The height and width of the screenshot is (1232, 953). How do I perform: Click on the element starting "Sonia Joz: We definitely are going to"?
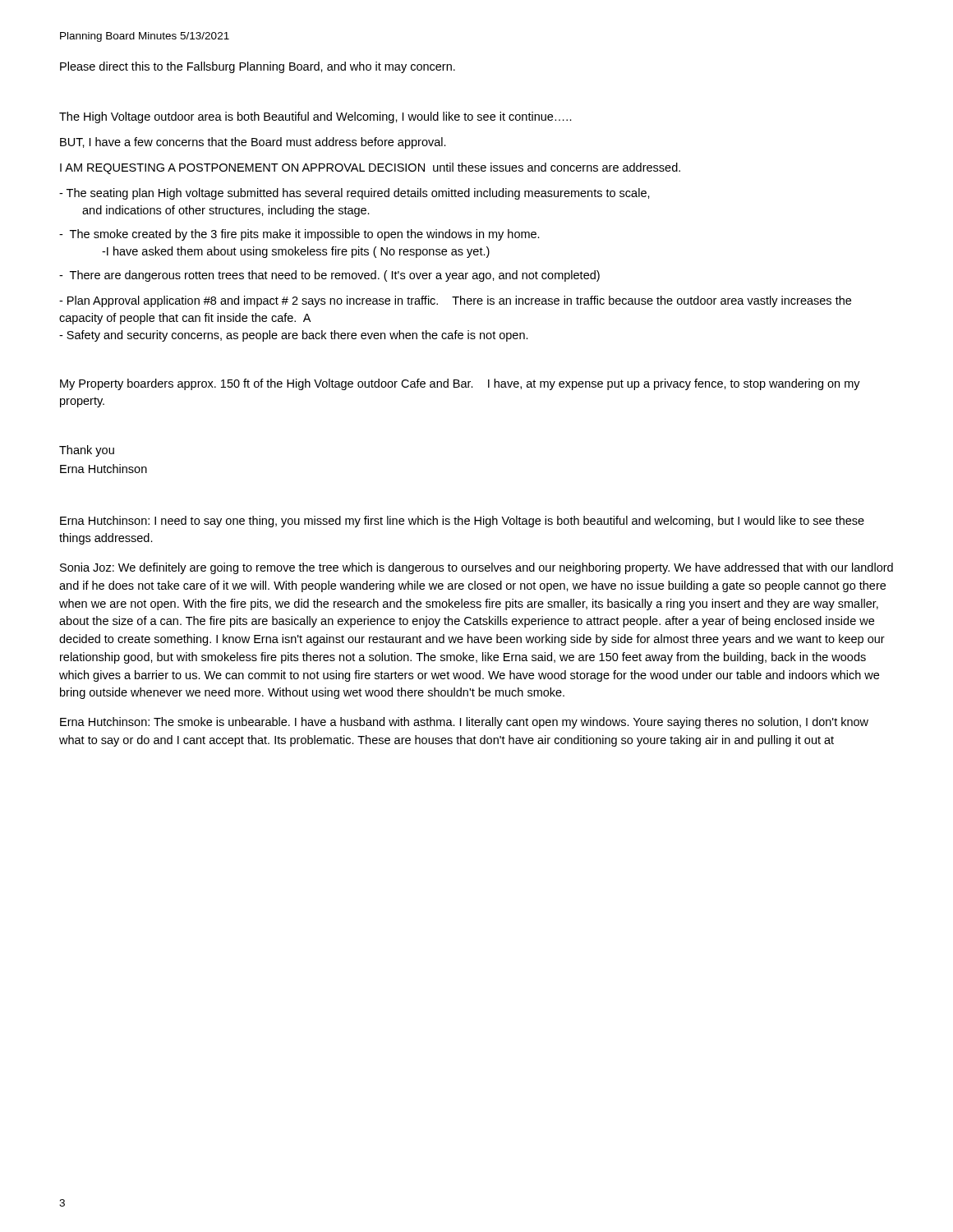(x=476, y=630)
